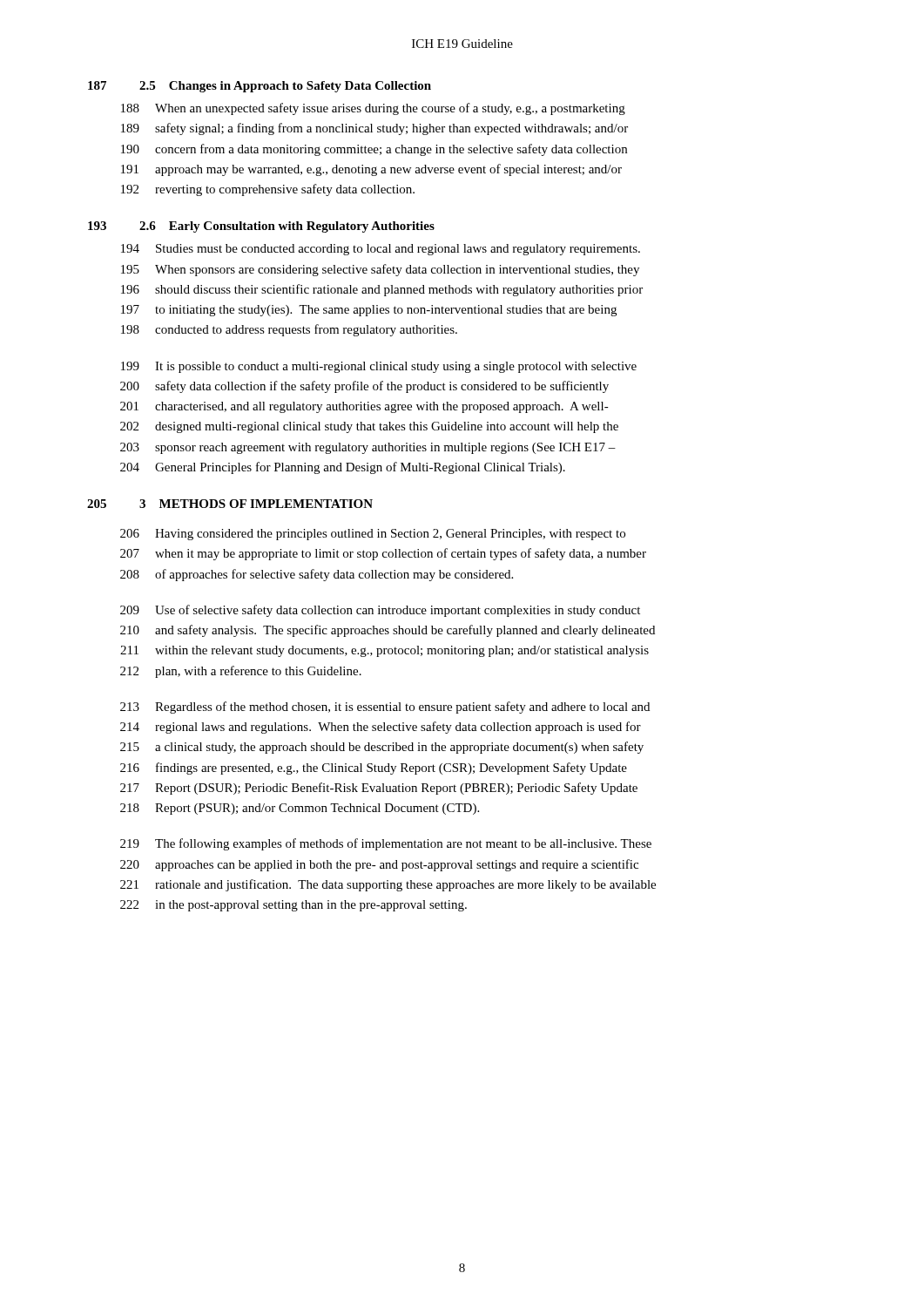
Task: Find the block on this page that starts "198 conducted to address requests from"
Action: [462, 330]
